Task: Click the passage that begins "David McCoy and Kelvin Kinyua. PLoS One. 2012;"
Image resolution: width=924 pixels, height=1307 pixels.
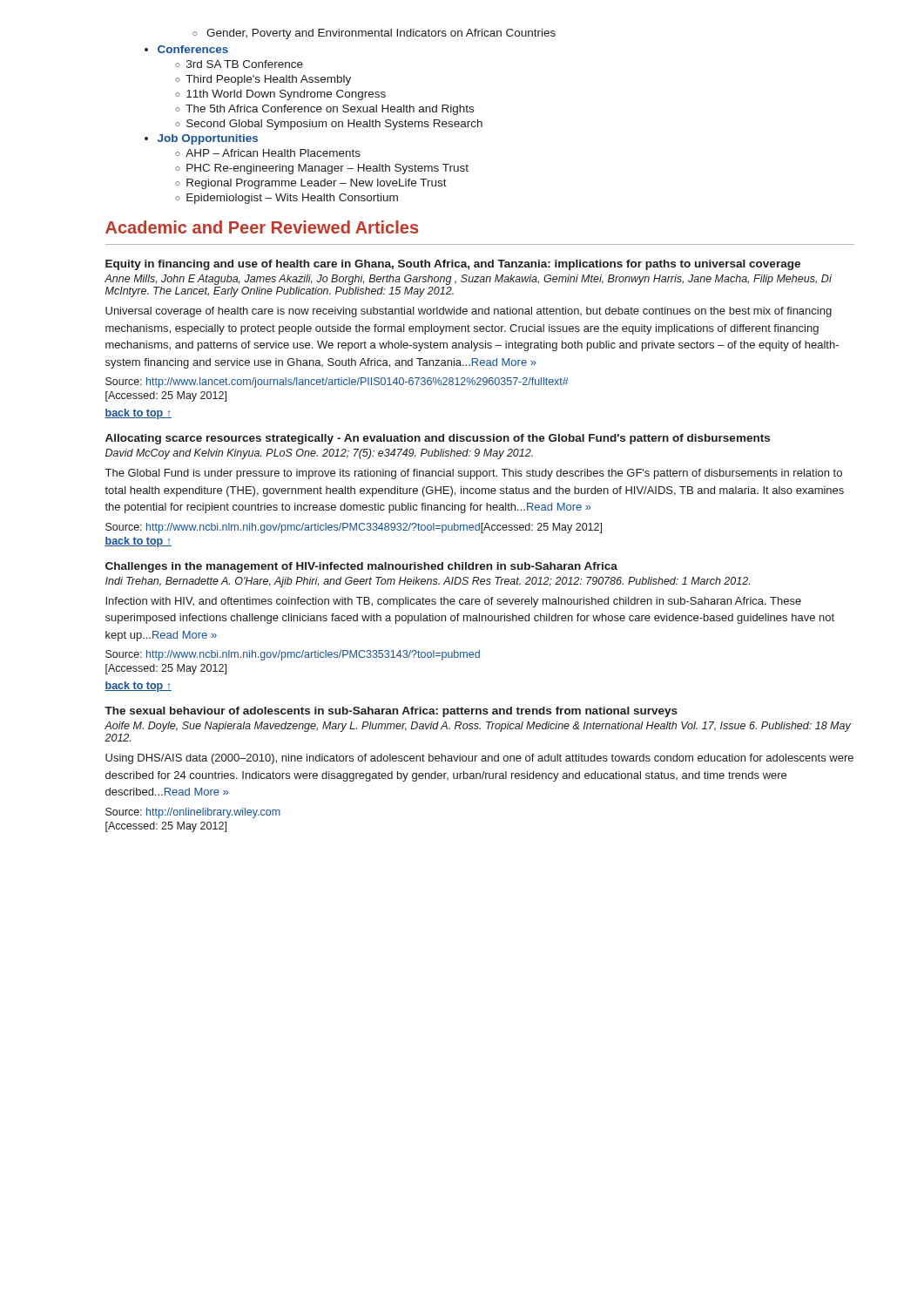Action: coord(319,453)
